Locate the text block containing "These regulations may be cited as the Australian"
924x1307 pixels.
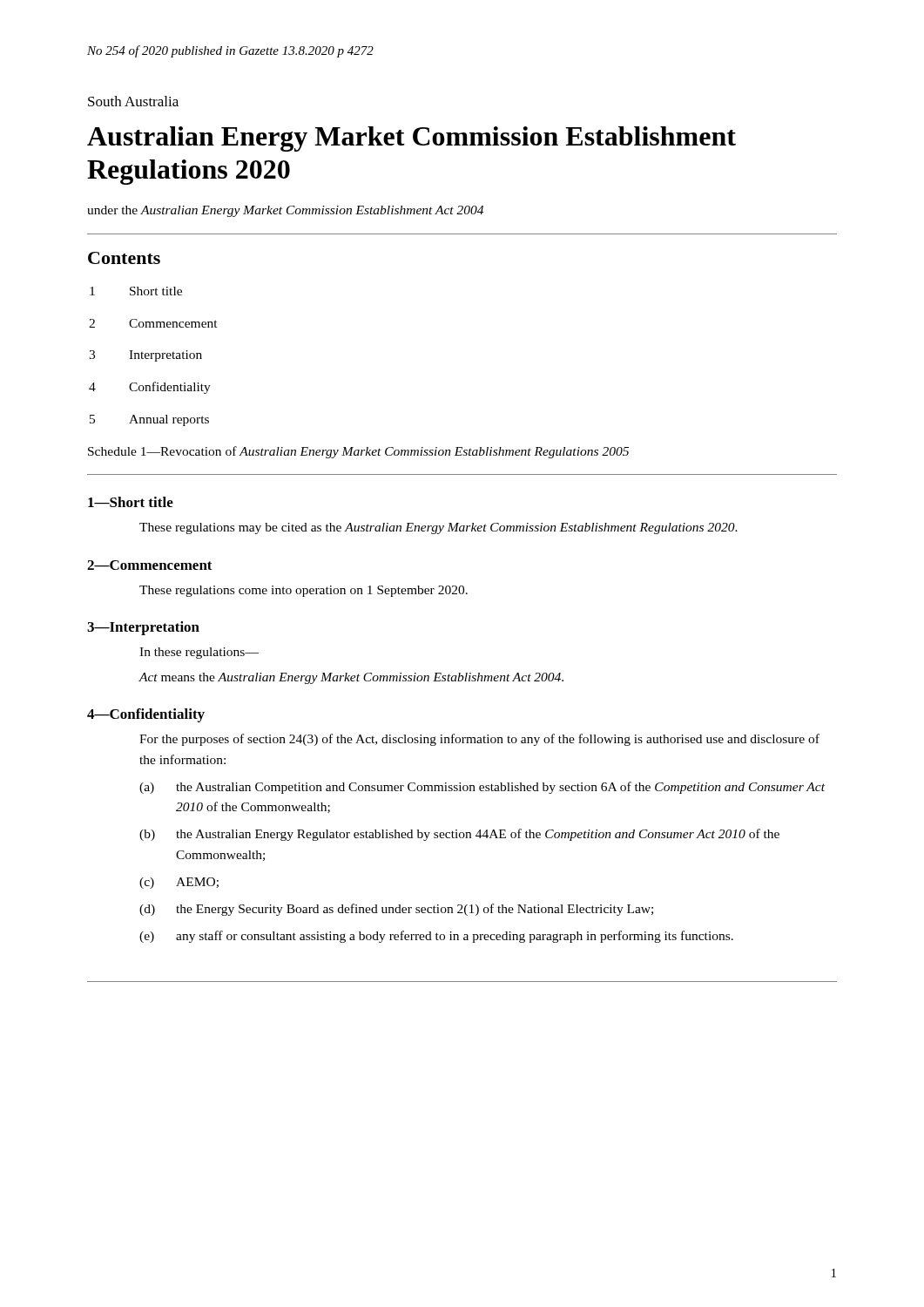488,527
